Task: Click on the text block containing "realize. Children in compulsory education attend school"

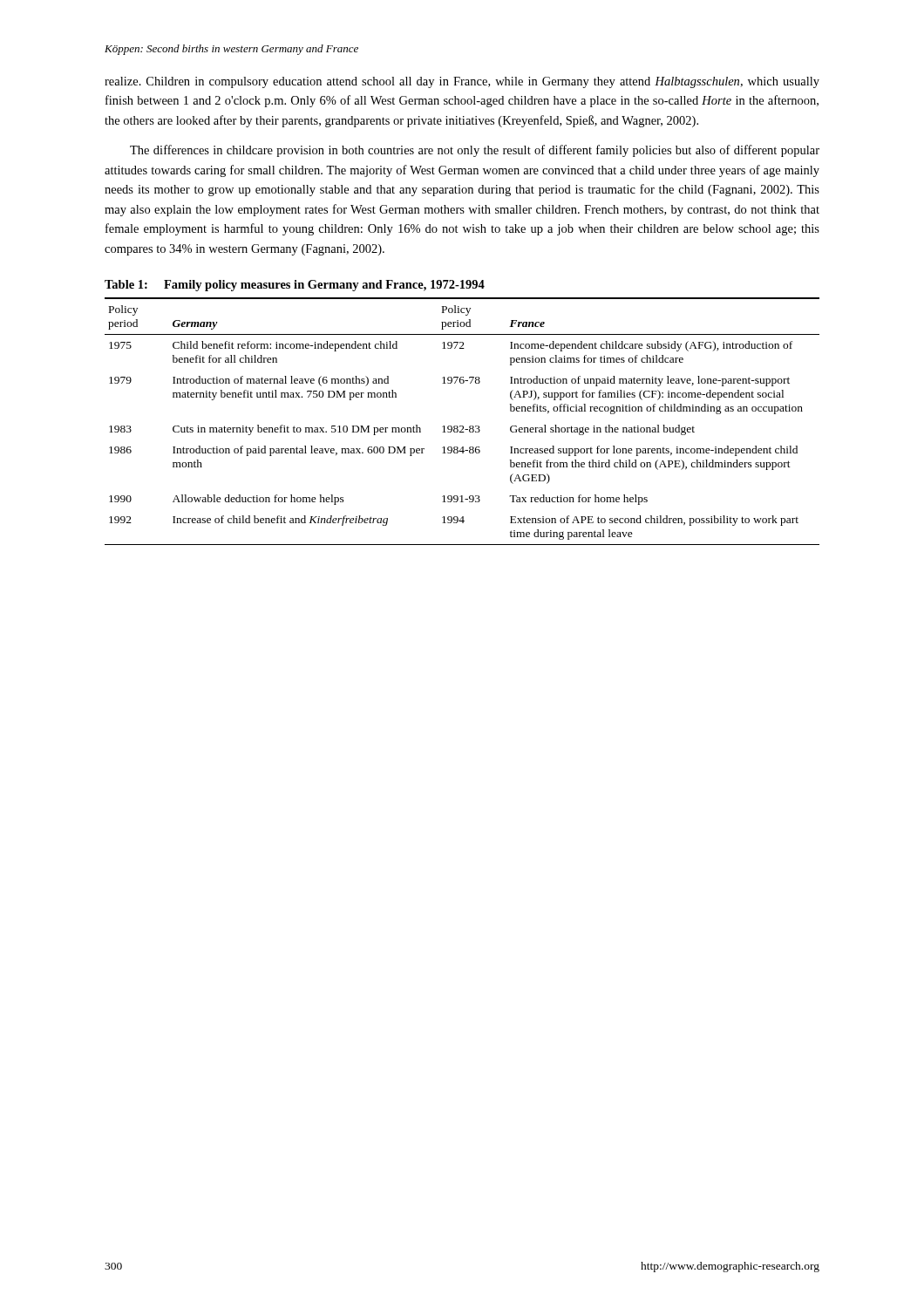Action: pyautogui.click(x=462, y=101)
